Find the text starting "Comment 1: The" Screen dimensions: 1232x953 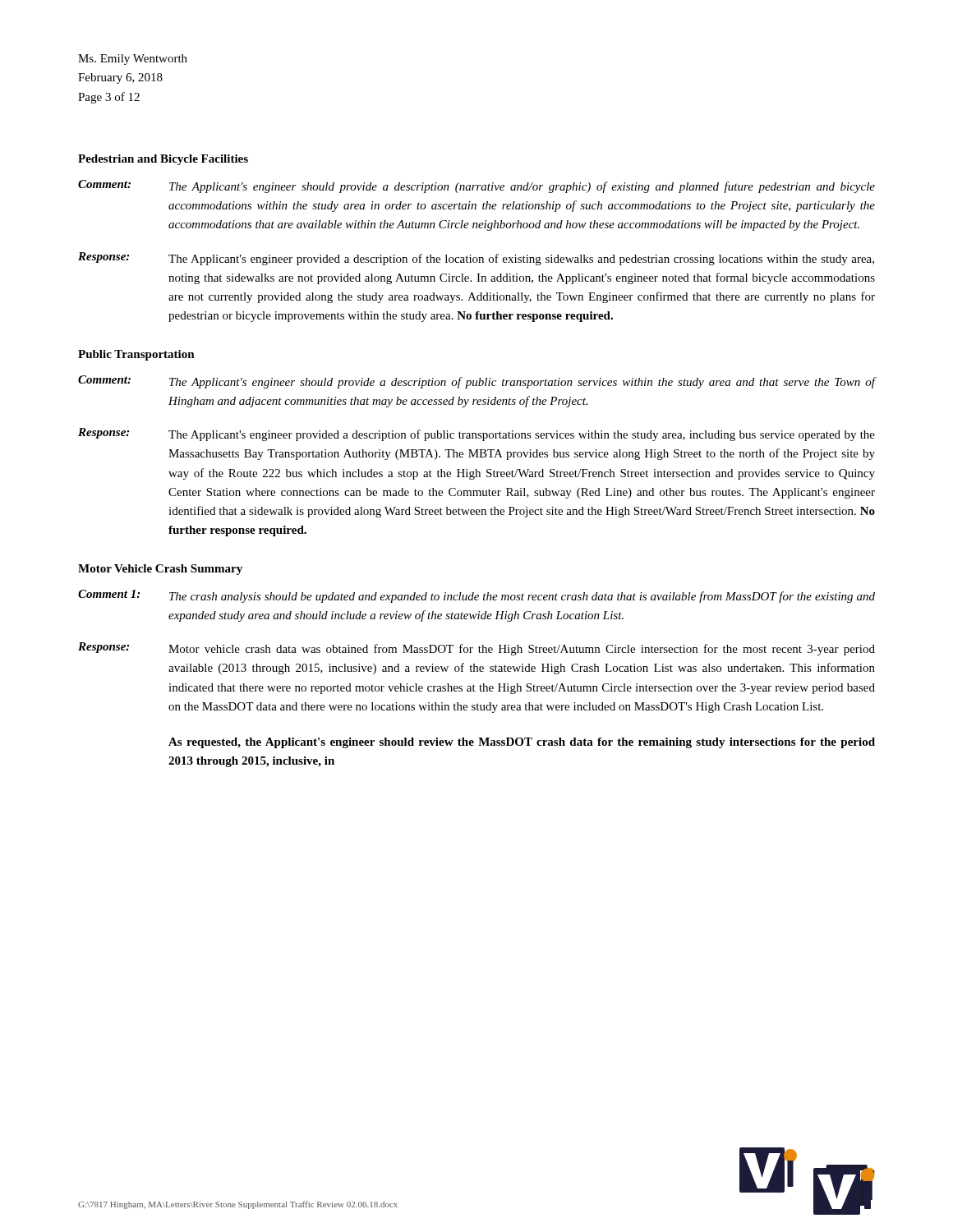(476, 606)
